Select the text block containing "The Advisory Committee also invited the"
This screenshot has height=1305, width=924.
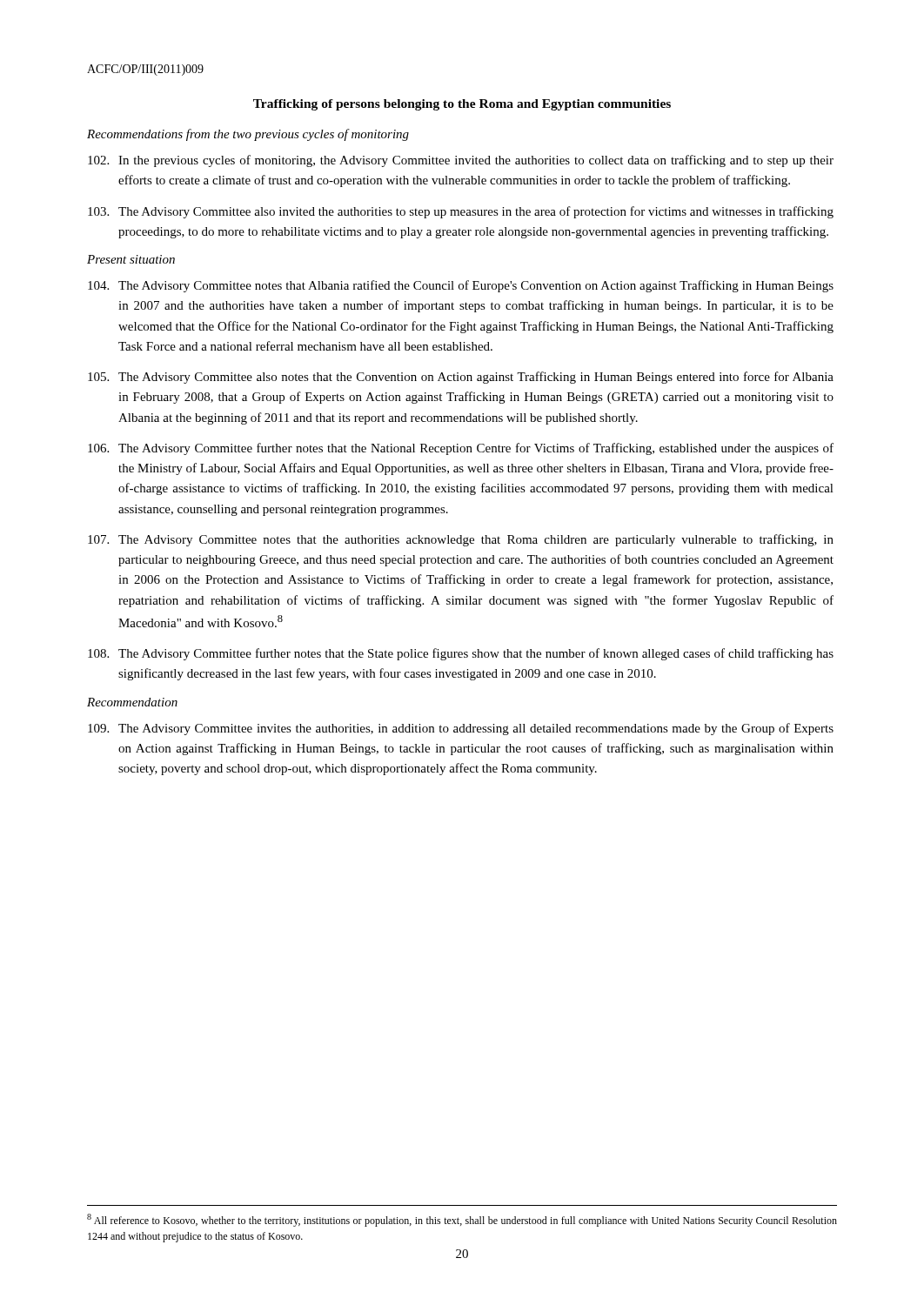460,222
